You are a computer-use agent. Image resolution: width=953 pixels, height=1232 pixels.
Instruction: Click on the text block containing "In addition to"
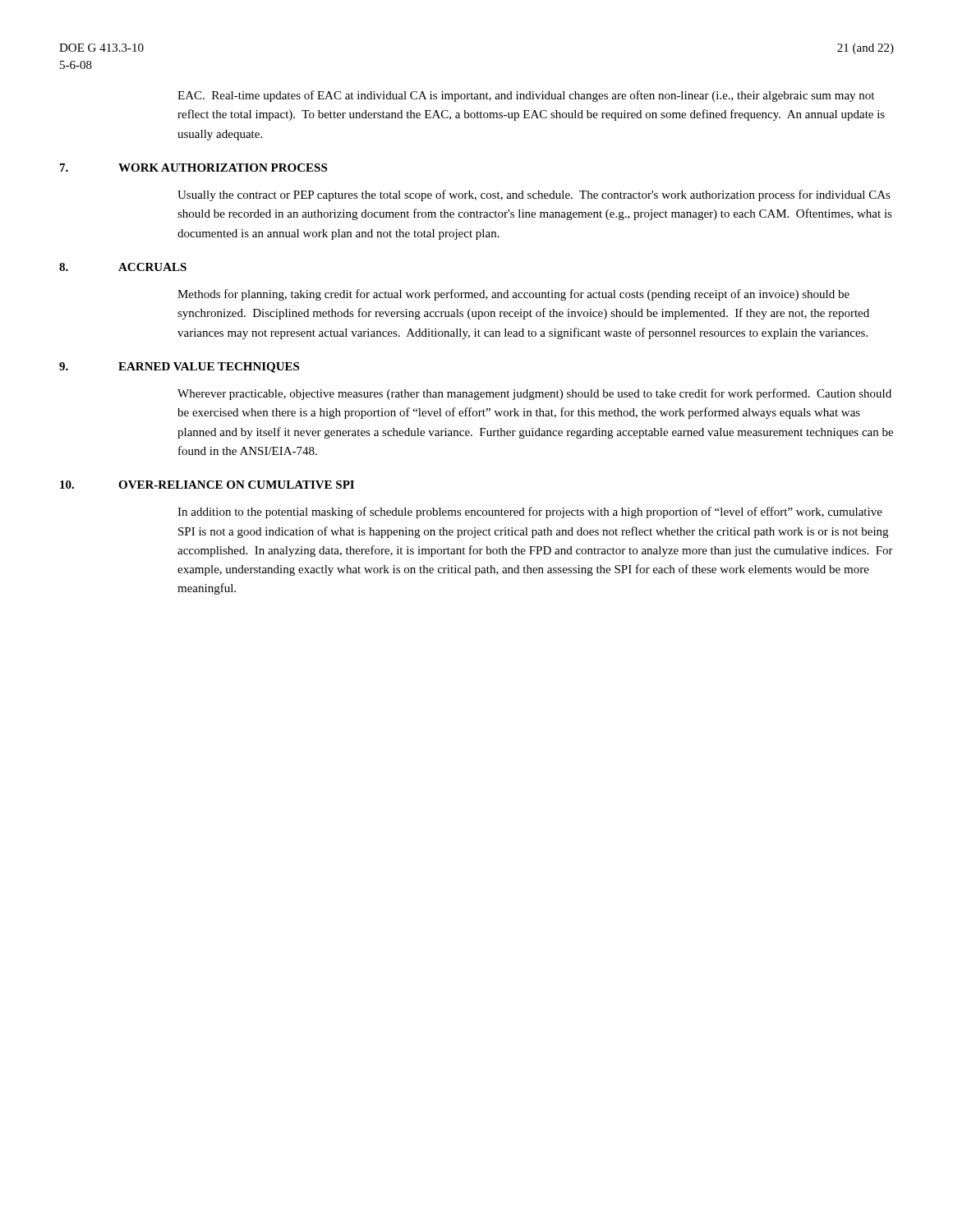click(535, 550)
